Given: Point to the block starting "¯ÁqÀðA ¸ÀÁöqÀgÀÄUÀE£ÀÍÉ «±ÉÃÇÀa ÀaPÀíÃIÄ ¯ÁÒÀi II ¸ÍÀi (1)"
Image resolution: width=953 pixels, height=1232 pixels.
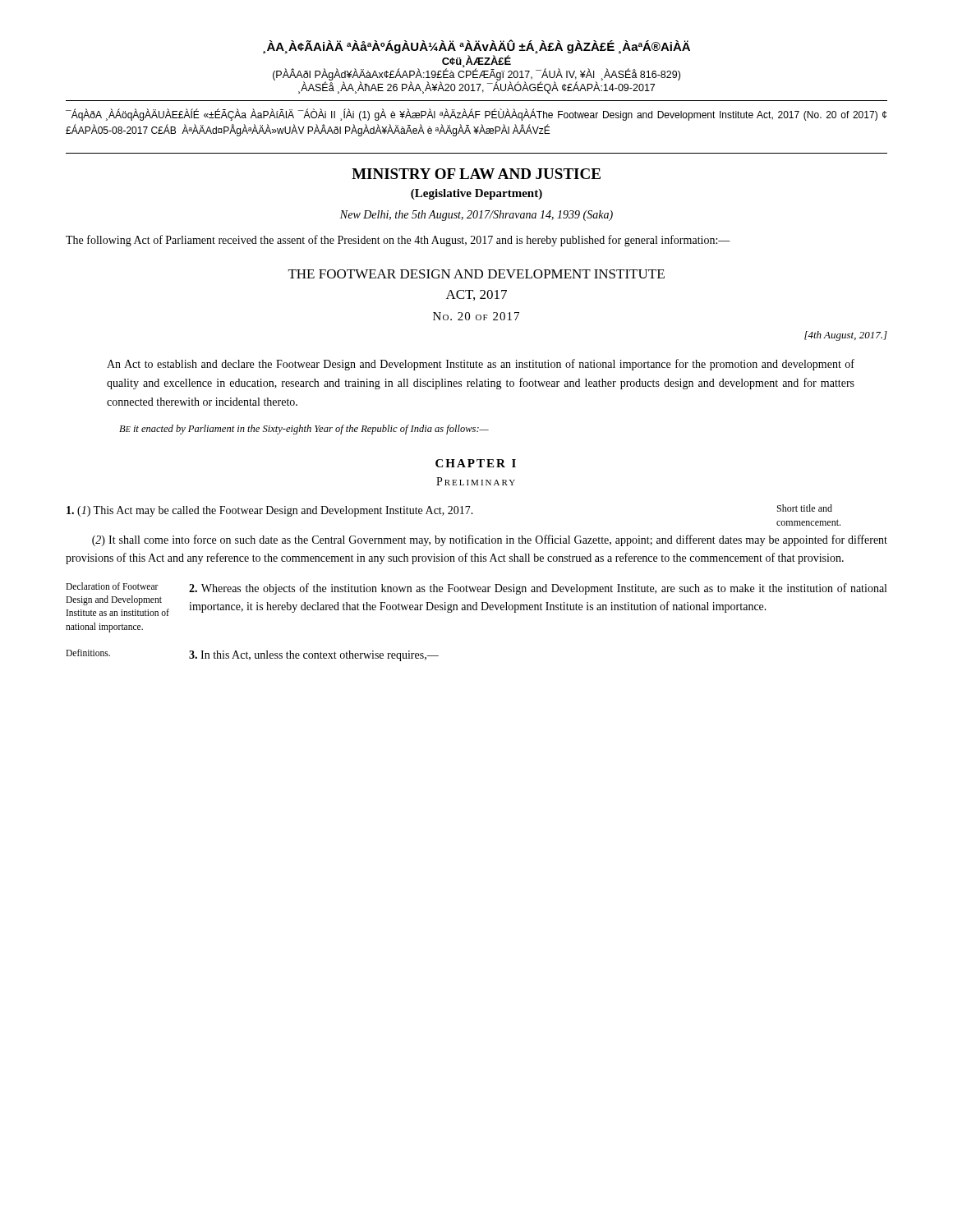Looking at the screenshot, I should pos(476,123).
